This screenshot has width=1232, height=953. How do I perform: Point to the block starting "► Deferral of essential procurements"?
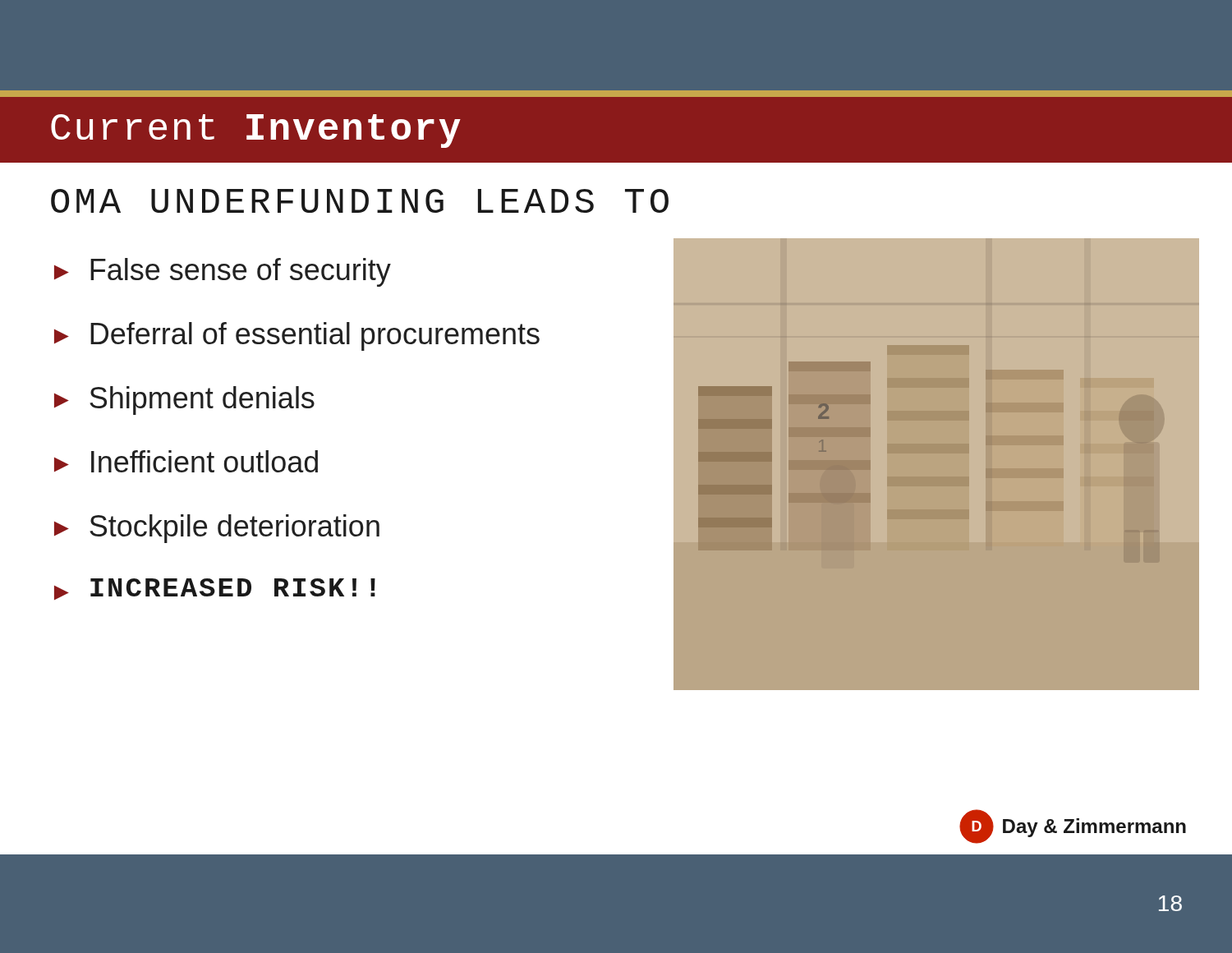click(x=295, y=334)
